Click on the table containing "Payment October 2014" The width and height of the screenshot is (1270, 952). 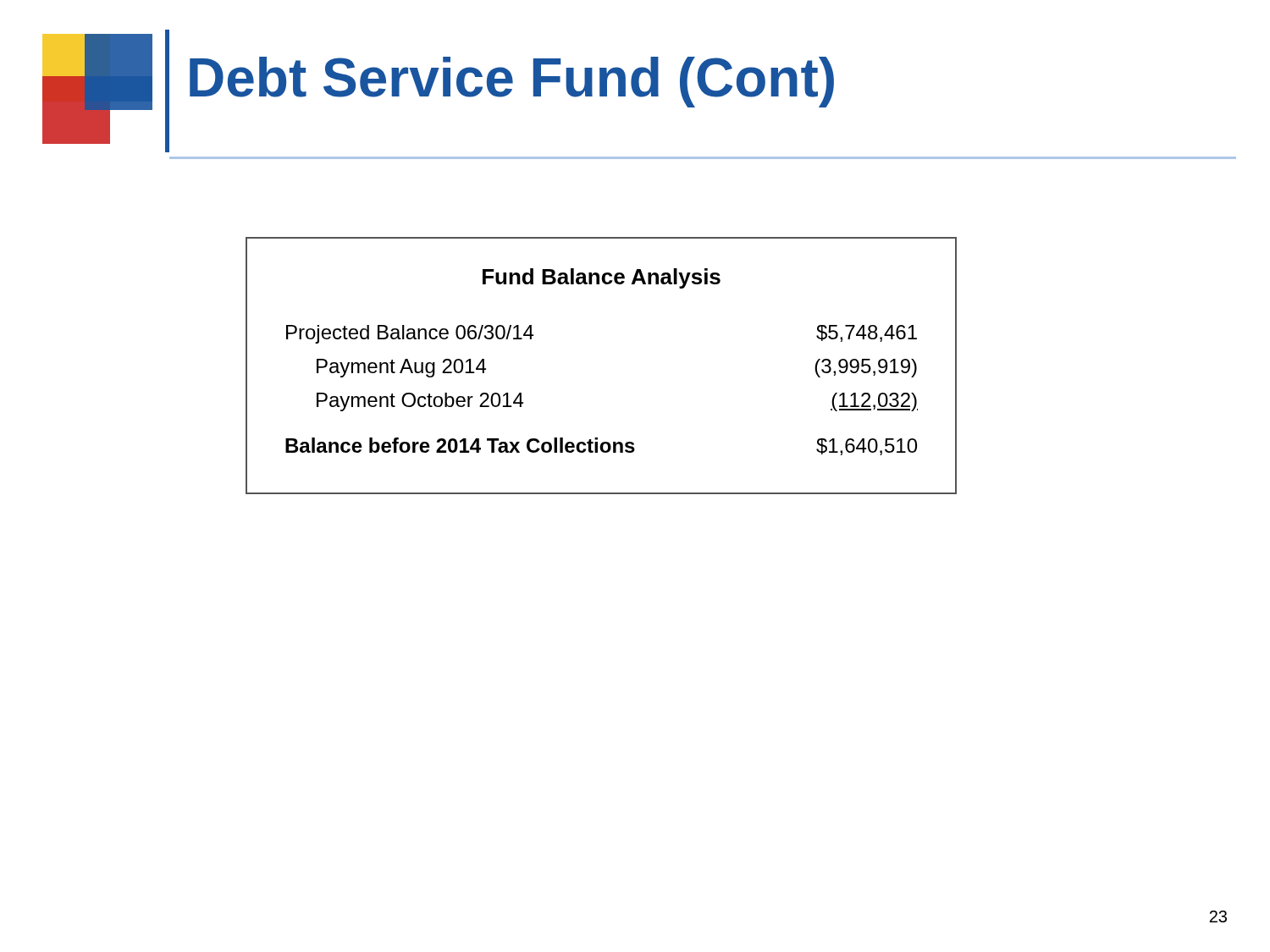pos(601,366)
